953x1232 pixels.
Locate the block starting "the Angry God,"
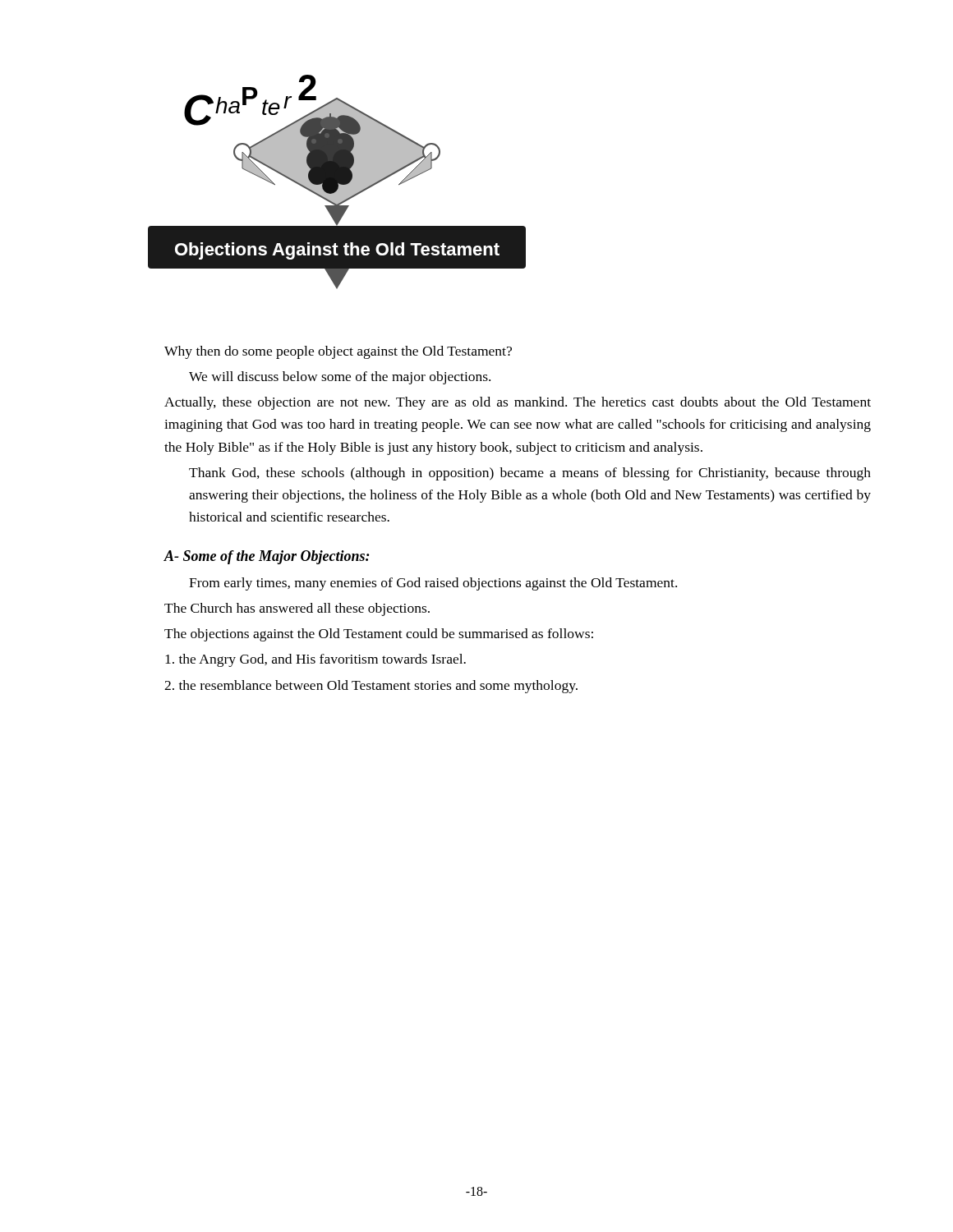[315, 659]
